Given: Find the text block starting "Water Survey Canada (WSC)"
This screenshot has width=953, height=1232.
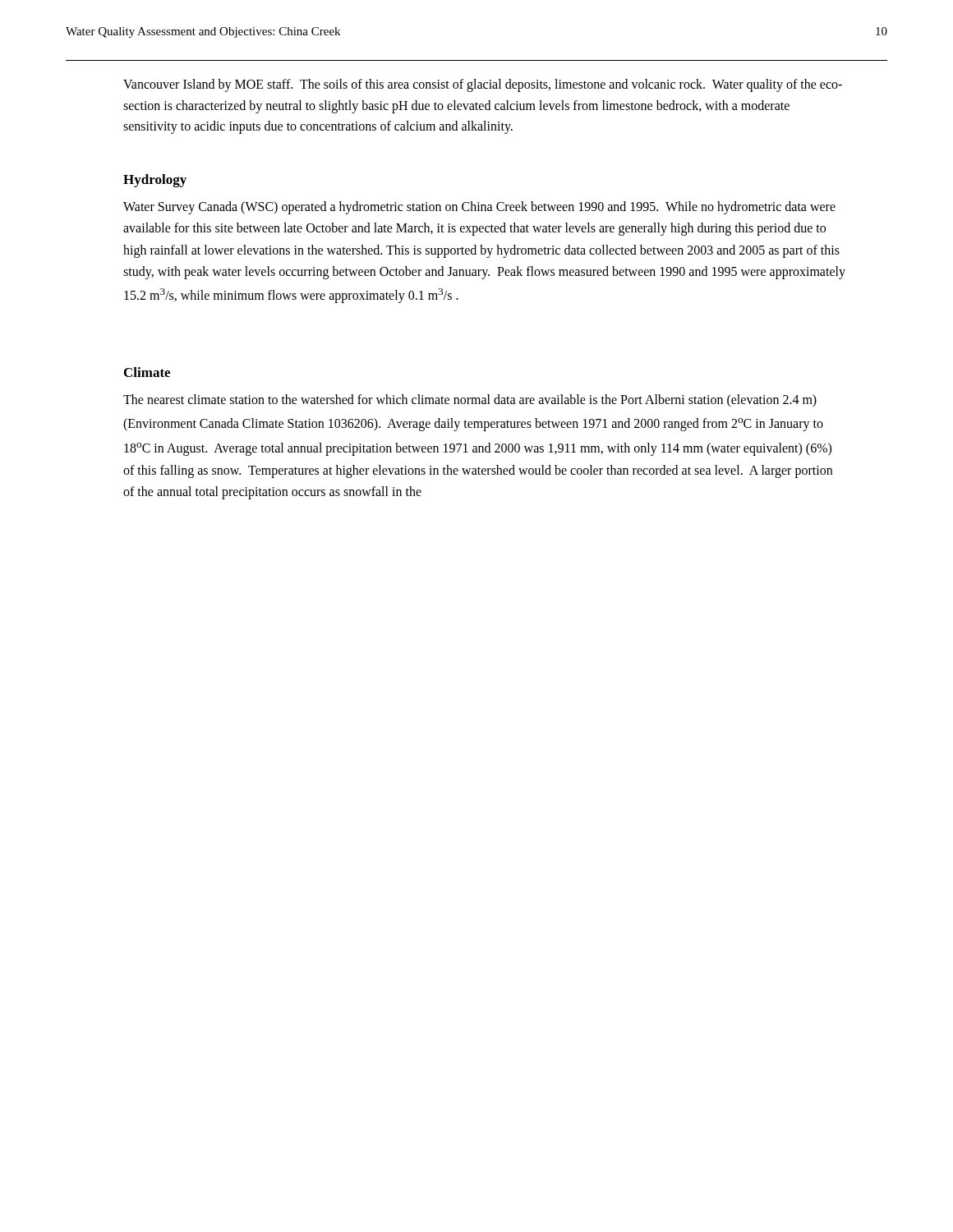Looking at the screenshot, I should pos(484,251).
